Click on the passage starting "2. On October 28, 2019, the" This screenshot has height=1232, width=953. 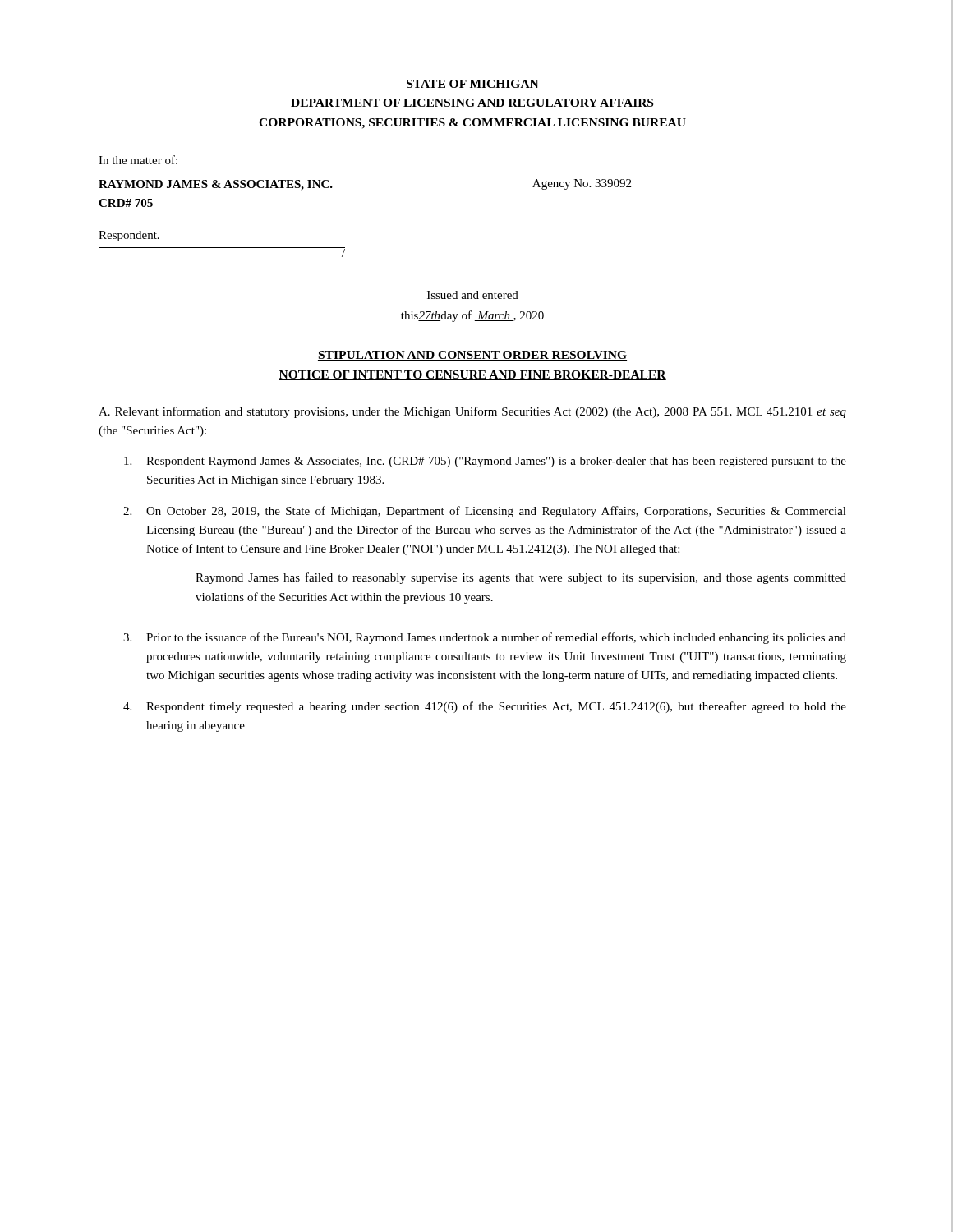click(x=485, y=559)
